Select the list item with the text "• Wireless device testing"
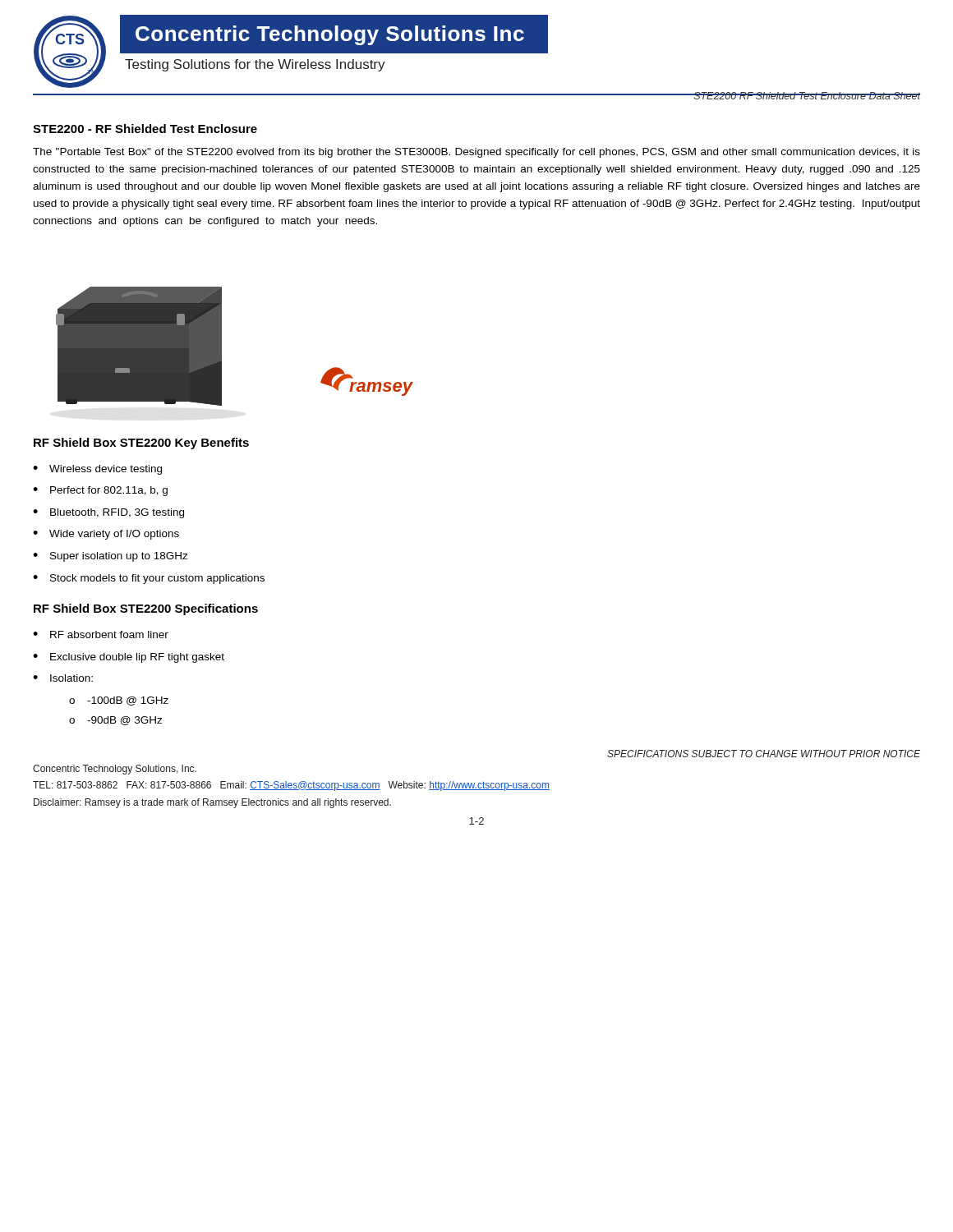The width and height of the screenshot is (953, 1232). tap(98, 469)
